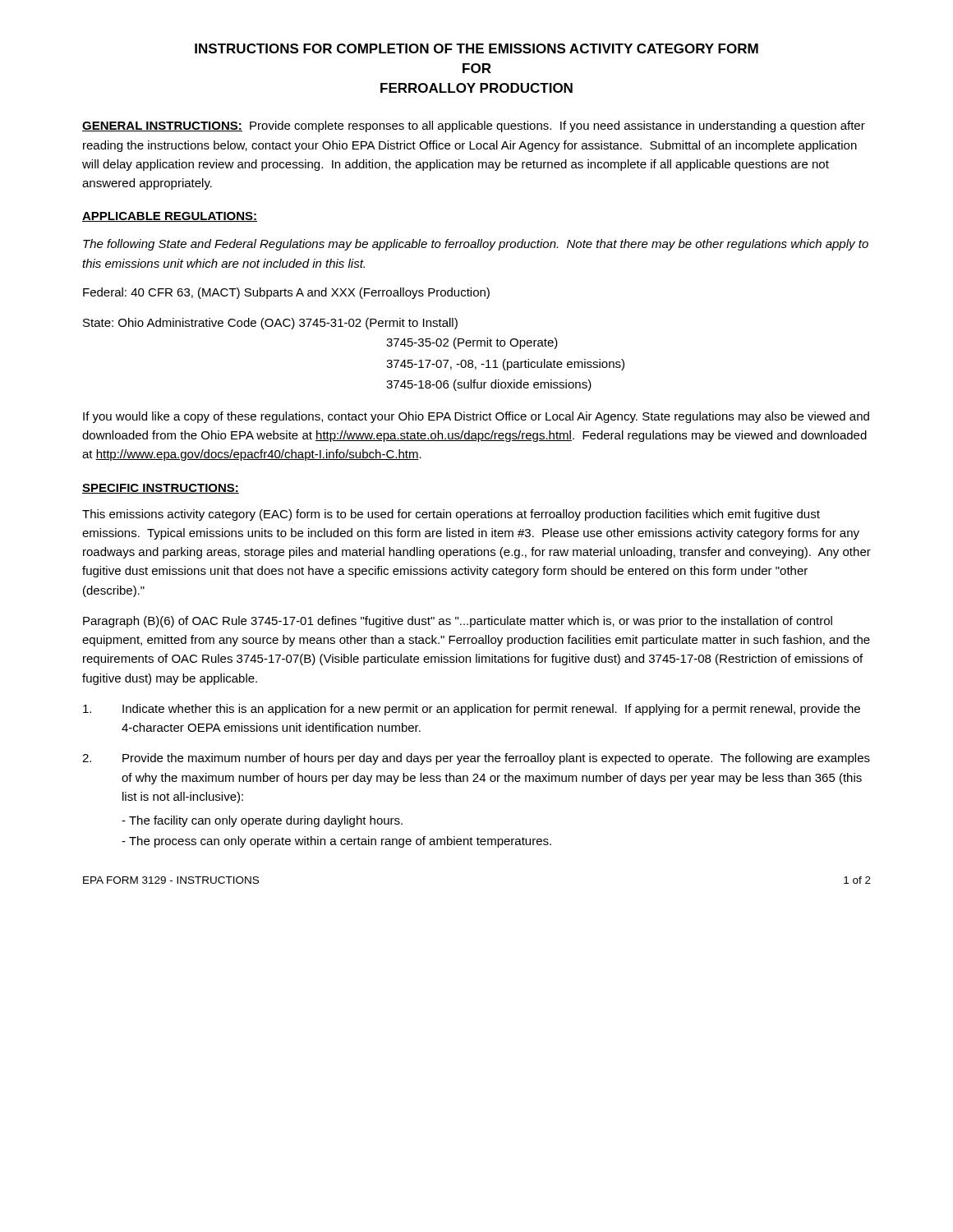Select the list item that reads "The facility can only operate during"

pyautogui.click(x=263, y=820)
